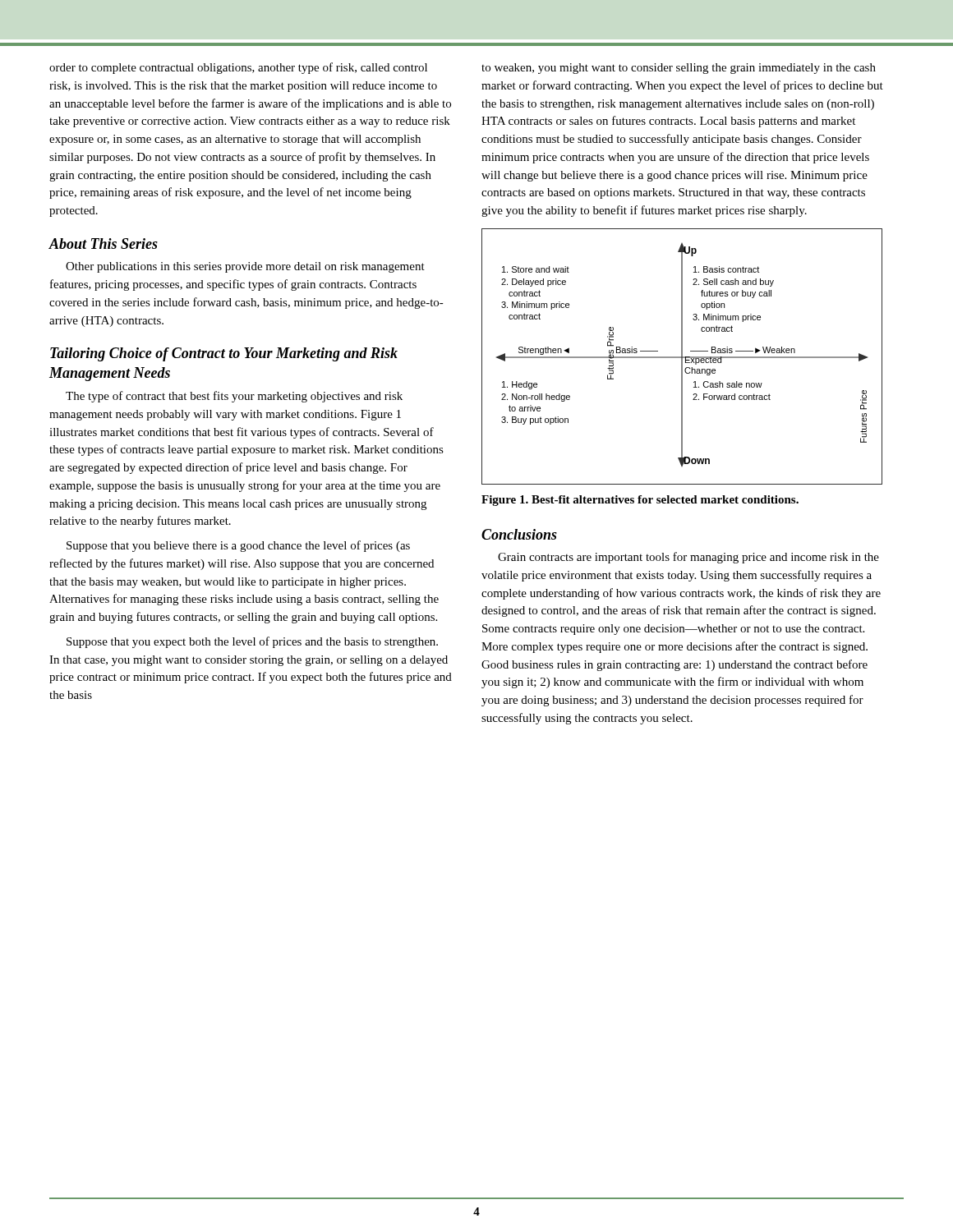Click the caption
Screen dimensions: 1232x953
tap(683, 500)
